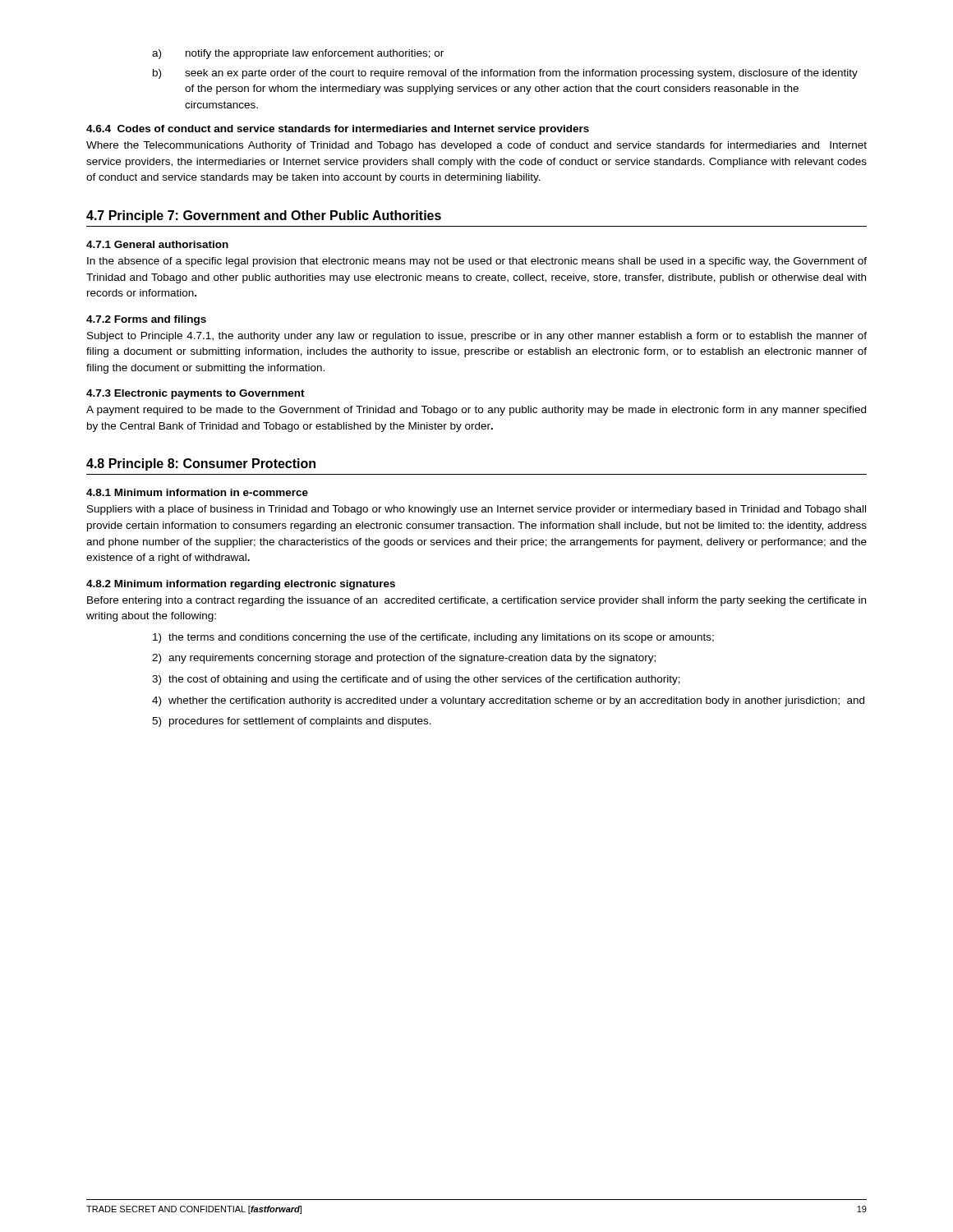This screenshot has width=953, height=1232.
Task: Locate the block of text that opens with "Suppliers with a"
Action: [476, 533]
